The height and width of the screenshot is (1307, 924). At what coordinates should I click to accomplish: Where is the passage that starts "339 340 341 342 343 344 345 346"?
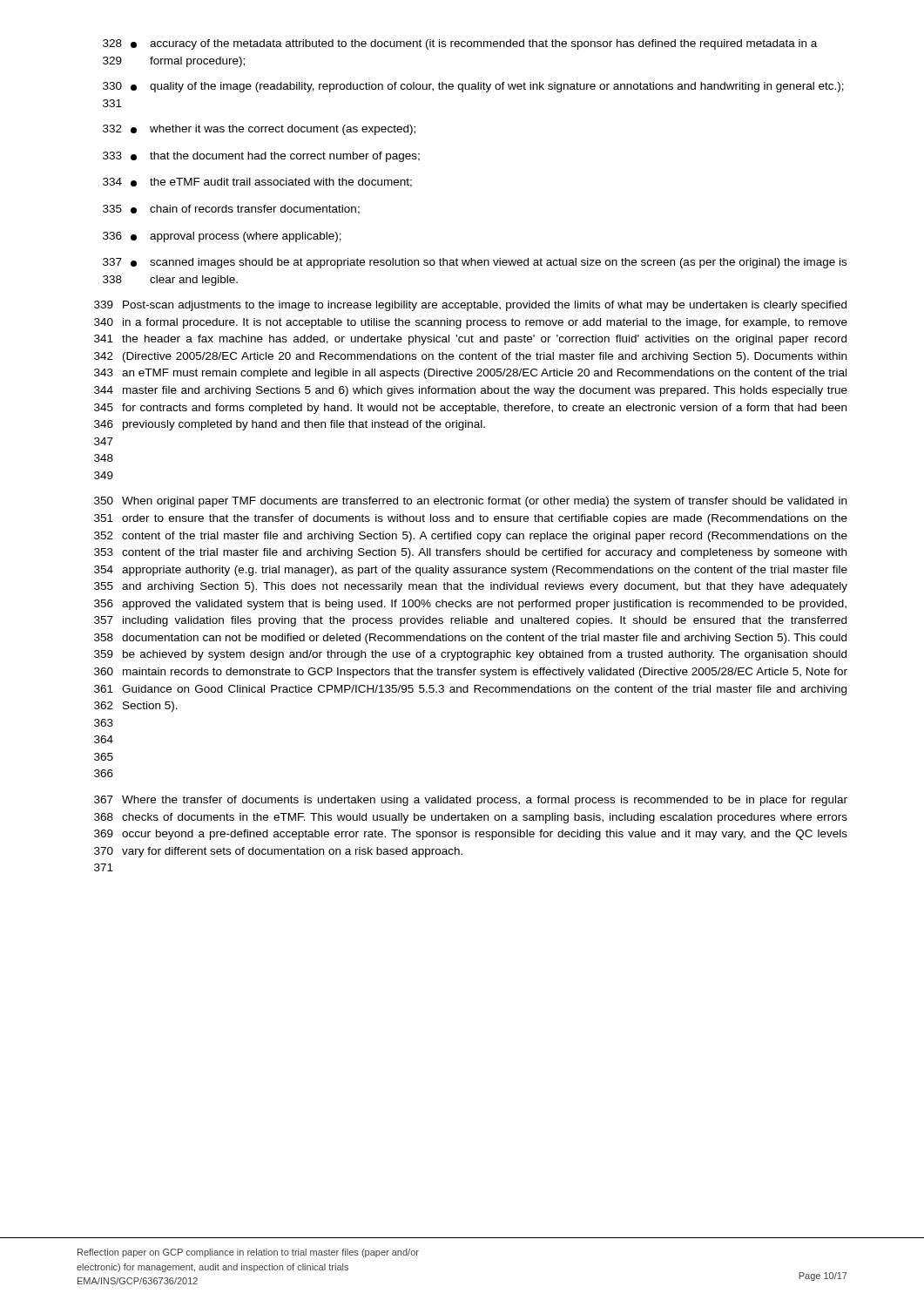pyautogui.click(x=462, y=390)
